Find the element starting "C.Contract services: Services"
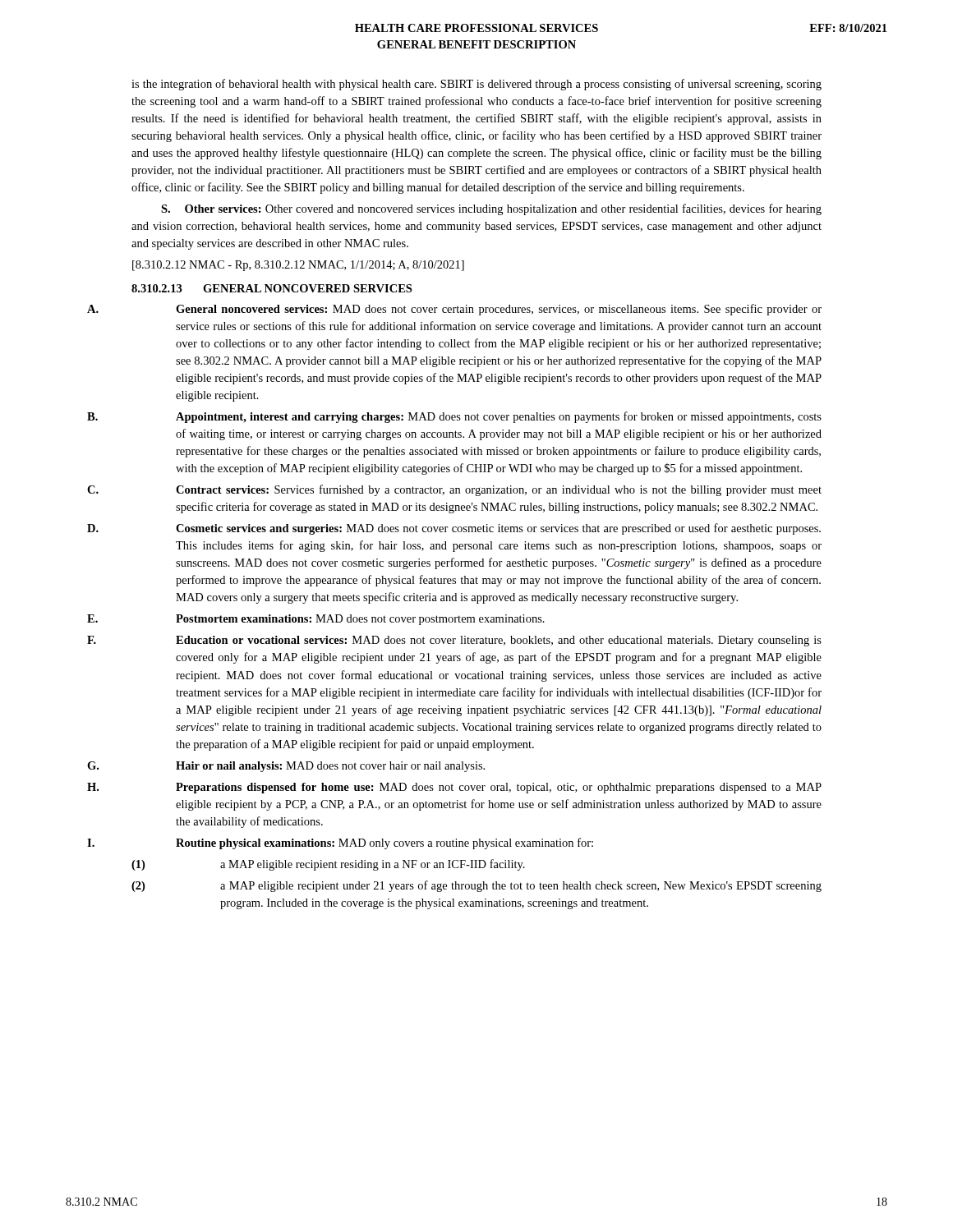 coord(476,499)
